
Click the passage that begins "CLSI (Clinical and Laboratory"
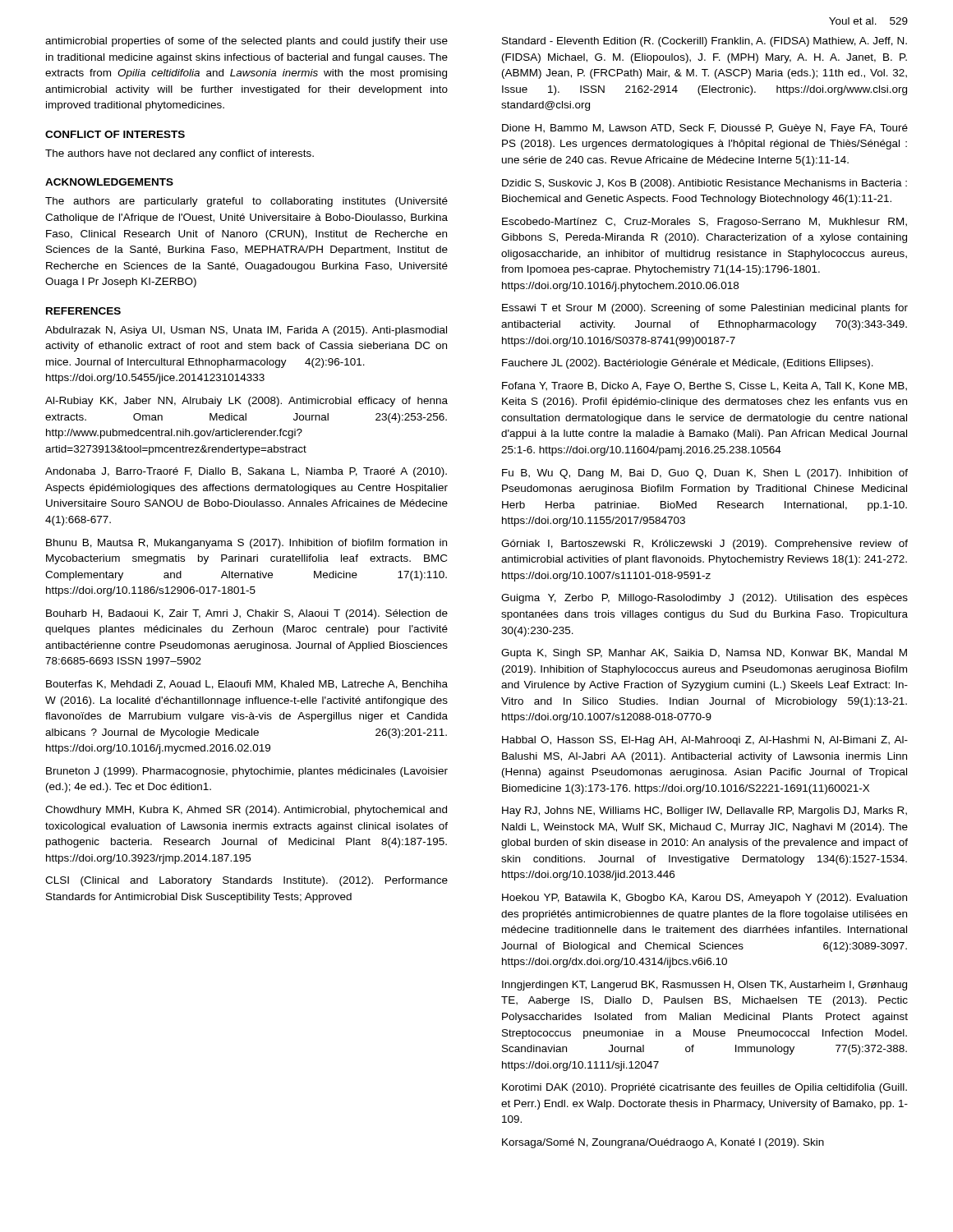(246, 888)
